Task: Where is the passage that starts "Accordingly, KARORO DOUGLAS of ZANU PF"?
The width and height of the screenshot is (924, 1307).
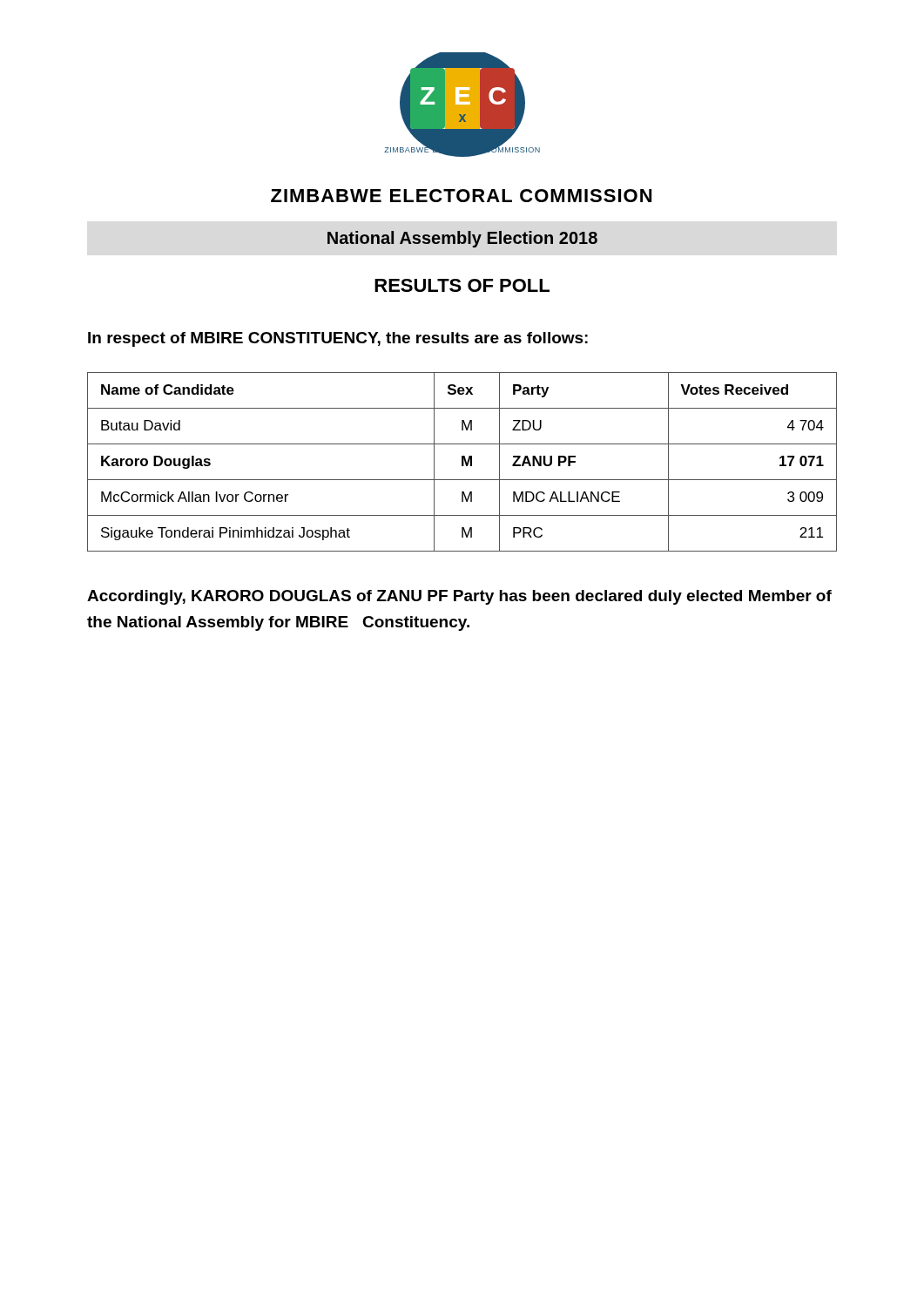Action: (x=459, y=609)
